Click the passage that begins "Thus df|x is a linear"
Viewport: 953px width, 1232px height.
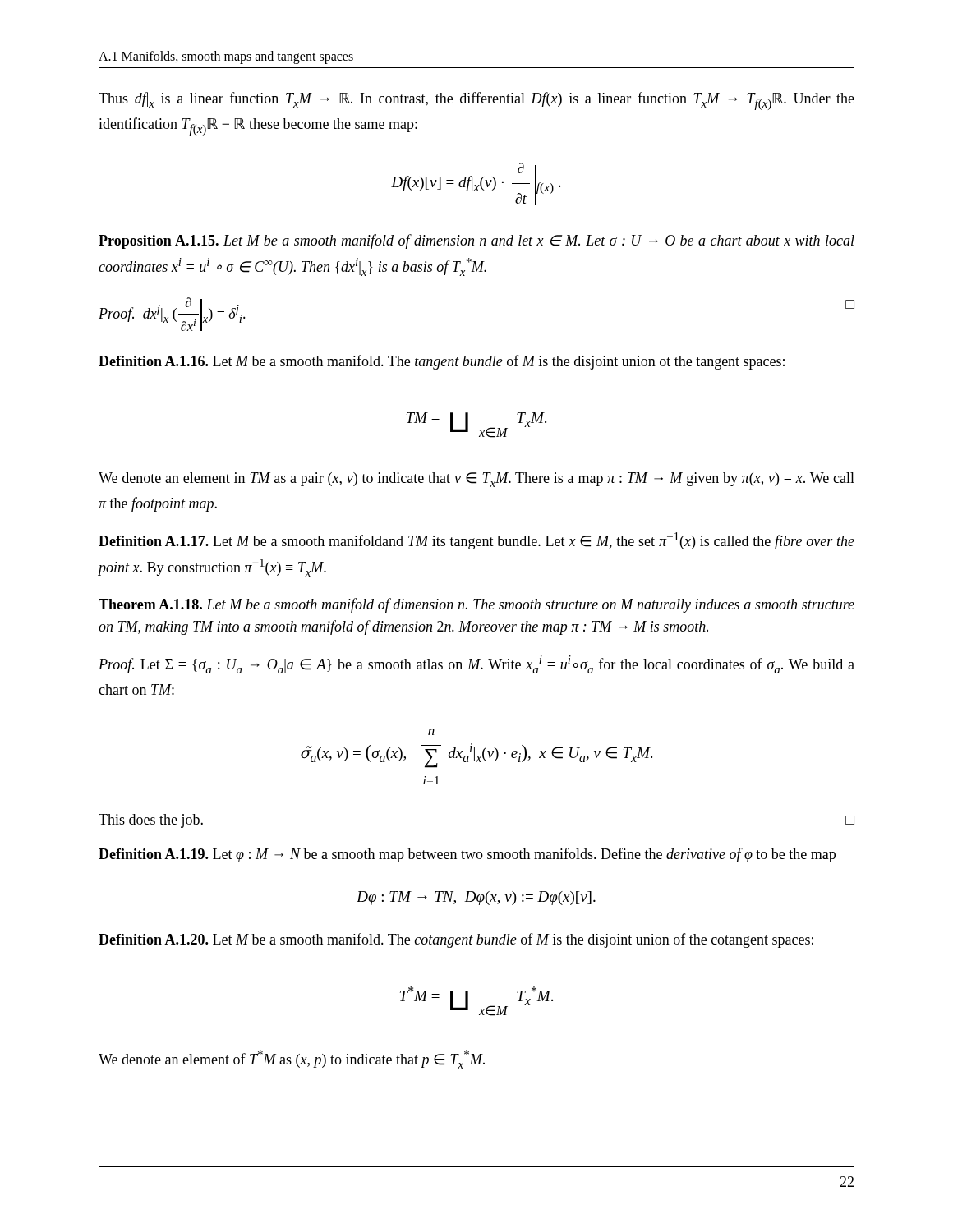click(476, 113)
